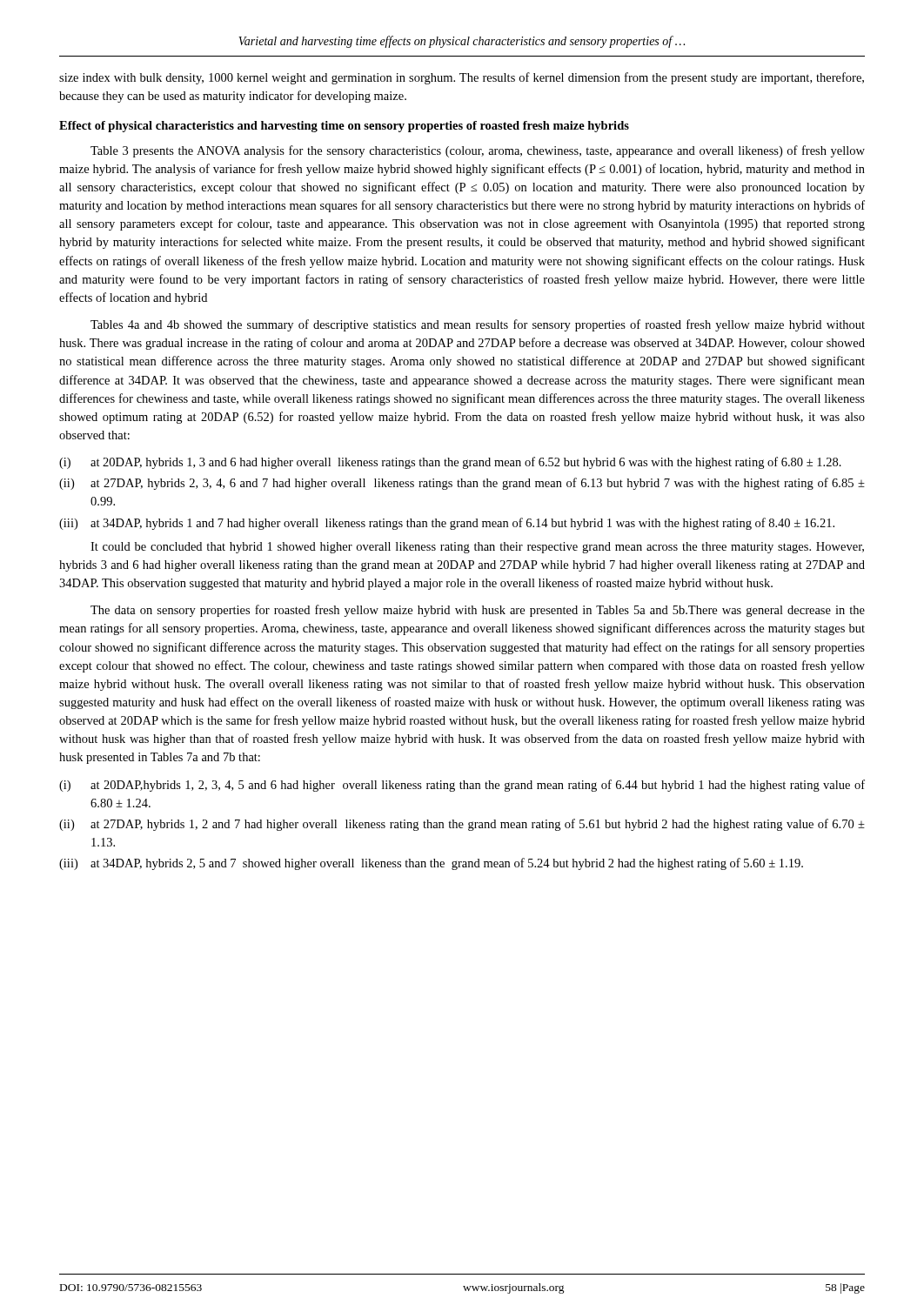Locate the text block that says "Tables 4a and 4b showed the summary"
This screenshot has height=1305, width=924.
(462, 380)
